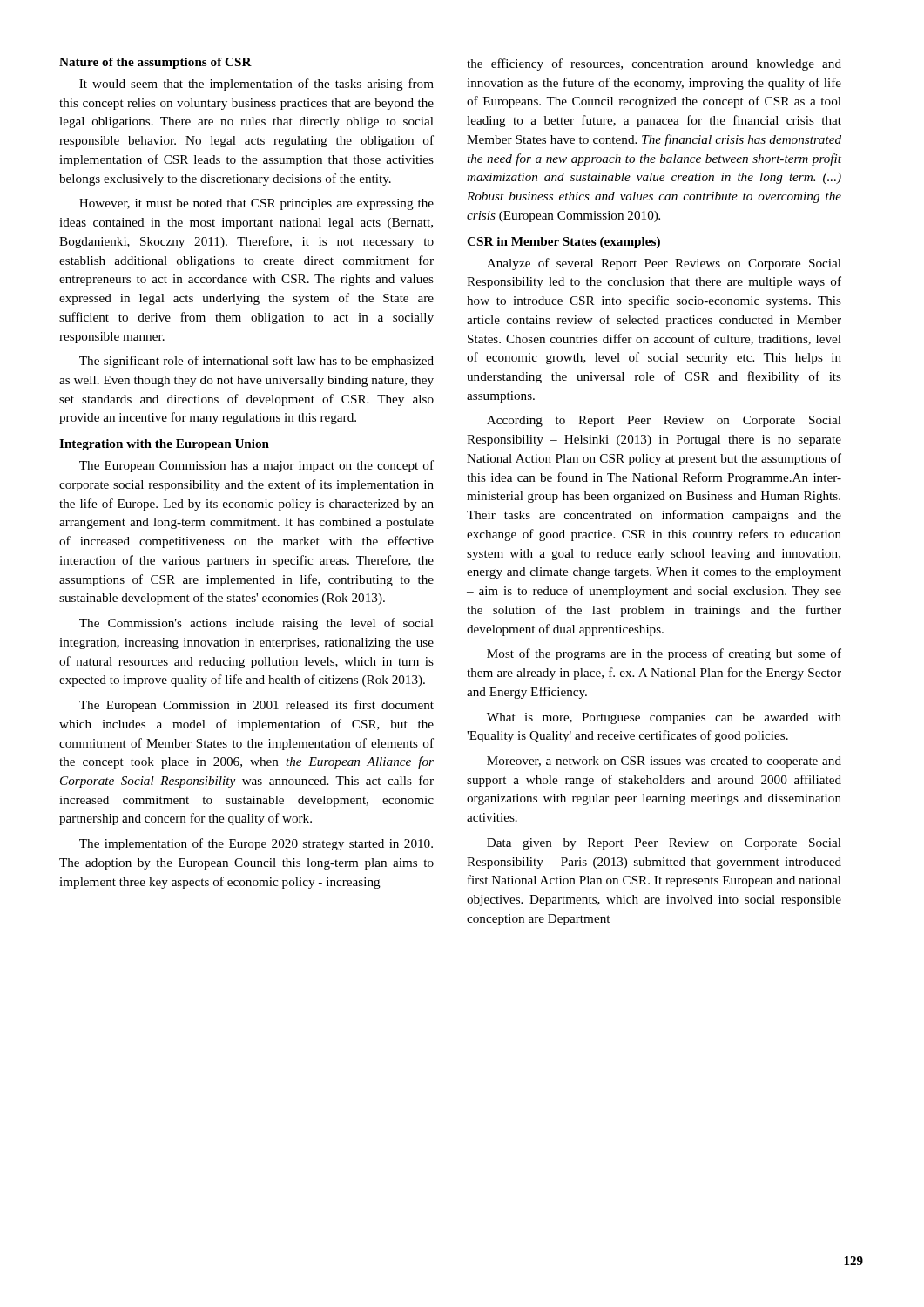Point to the block beginning "However, it must"
The width and height of the screenshot is (924, 1307).
[x=246, y=269]
